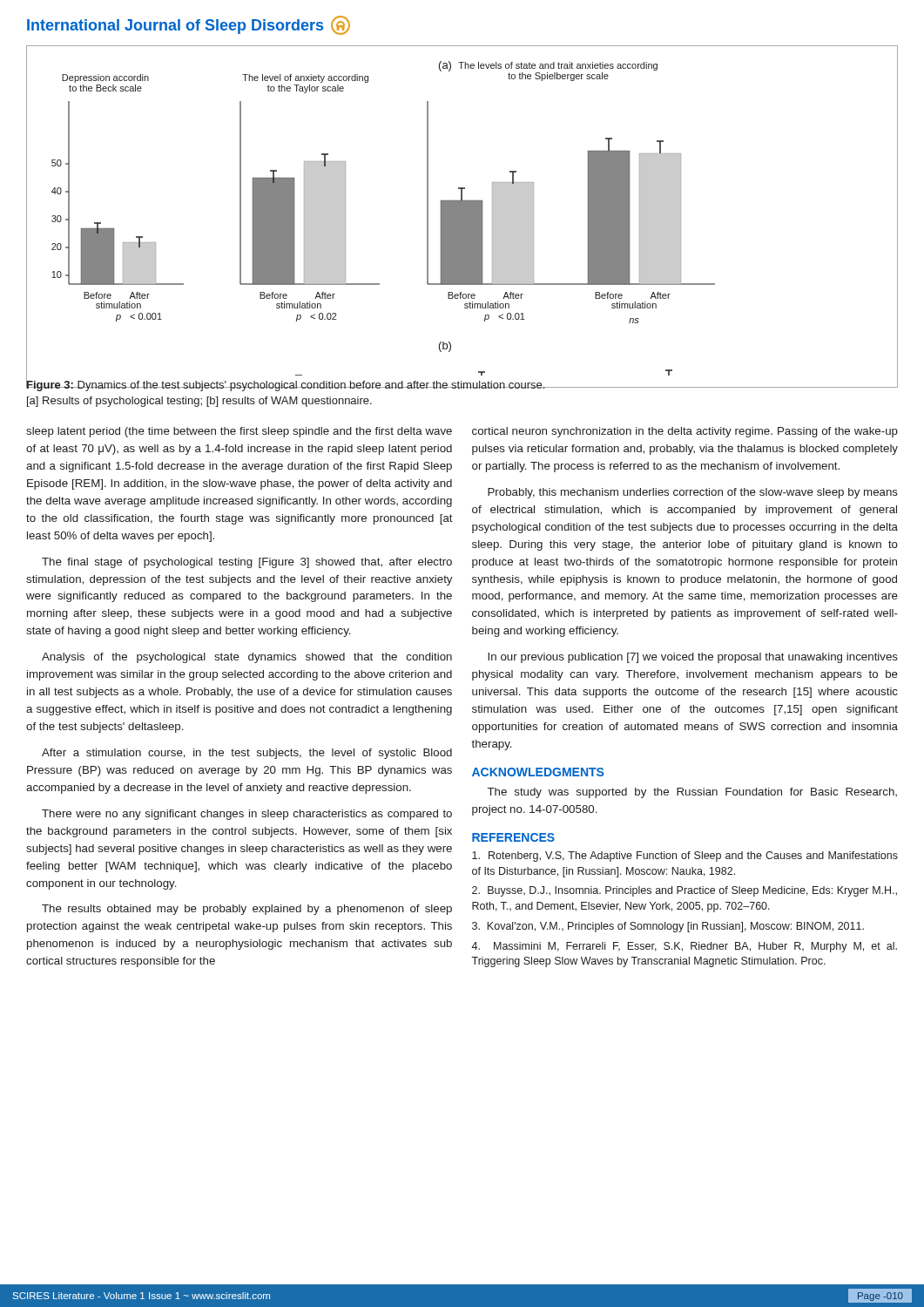Point to the block beginning "4. Massimini M, Ferrareli F,"
This screenshot has width=924, height=1307.
(x=685, y=954)
